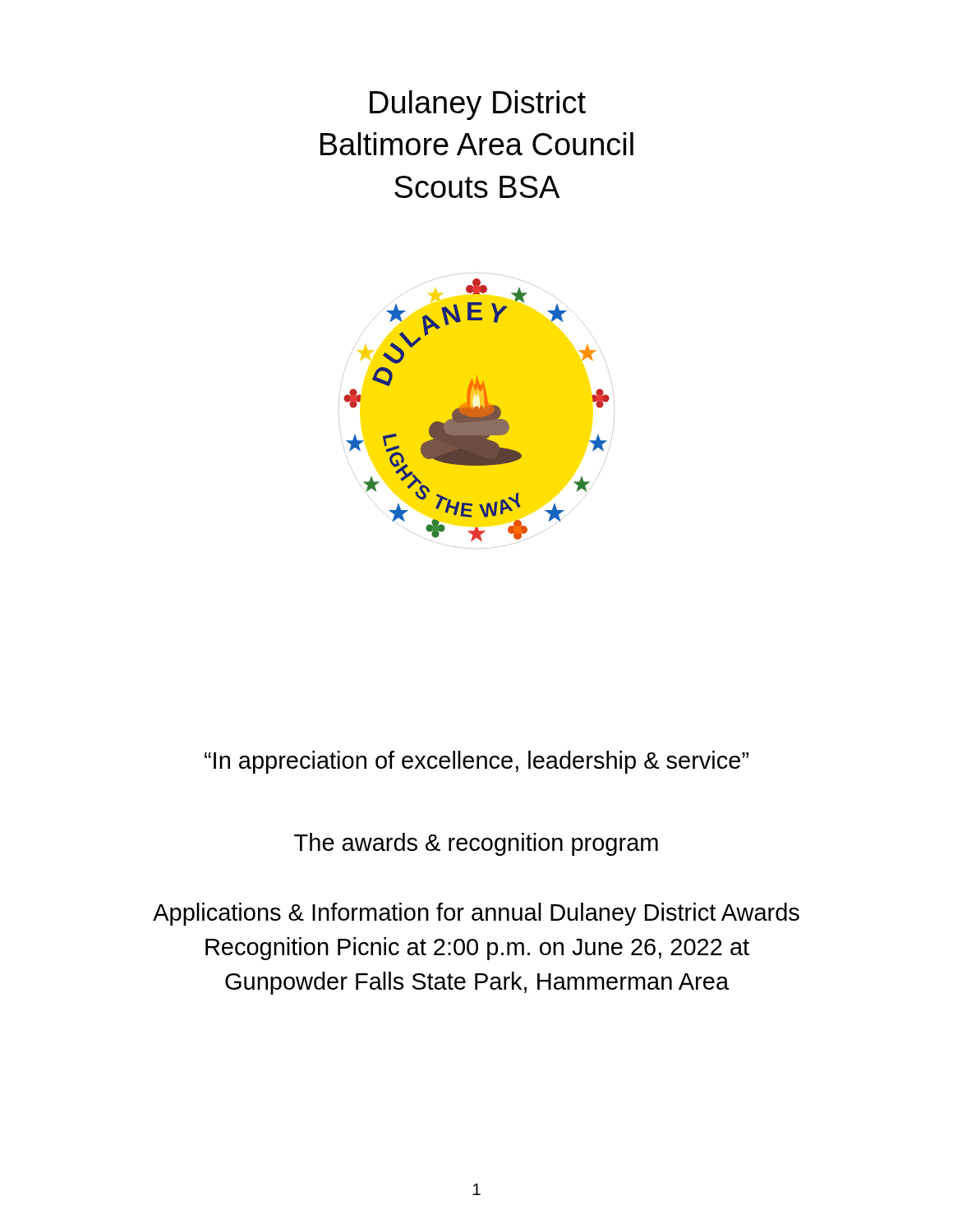Navigate to the passage starting "Dulaney District Baltimore Area Council"
This screenshot has width=953, height=1232.
point(476,145)
